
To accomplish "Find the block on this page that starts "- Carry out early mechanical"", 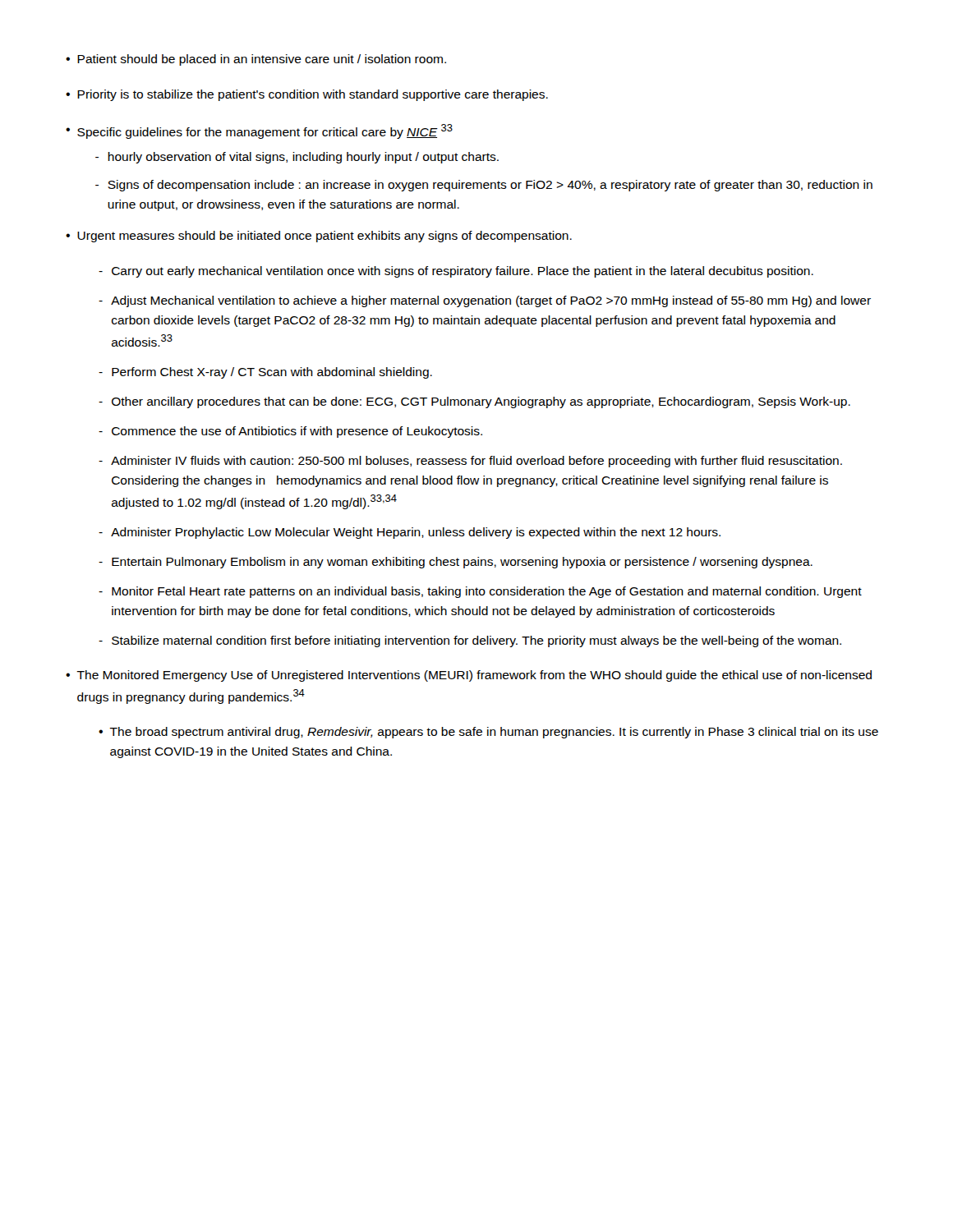I will [456, 271].
